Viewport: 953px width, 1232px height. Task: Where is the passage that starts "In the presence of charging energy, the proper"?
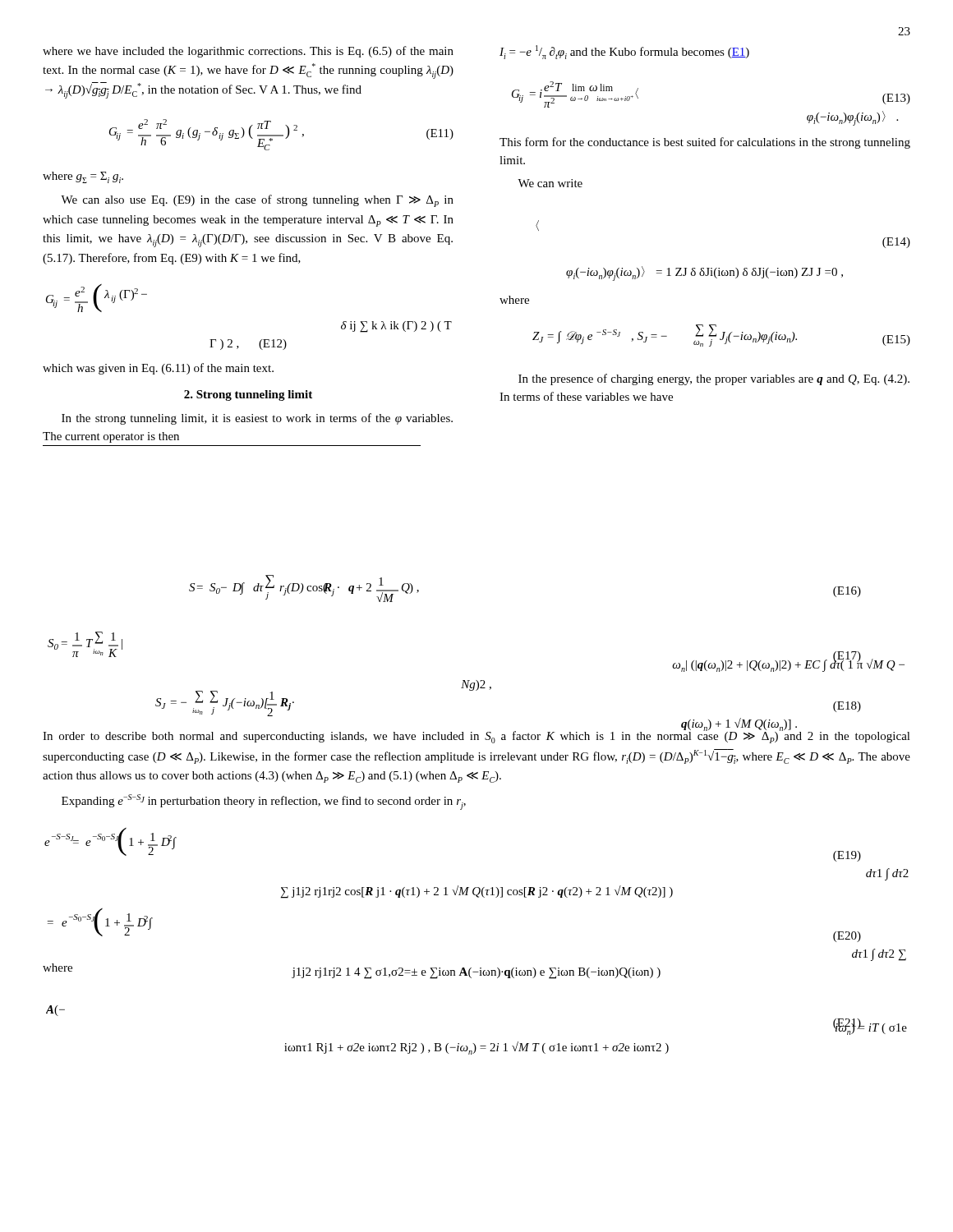pyautogui.click(x=705, y=388)
